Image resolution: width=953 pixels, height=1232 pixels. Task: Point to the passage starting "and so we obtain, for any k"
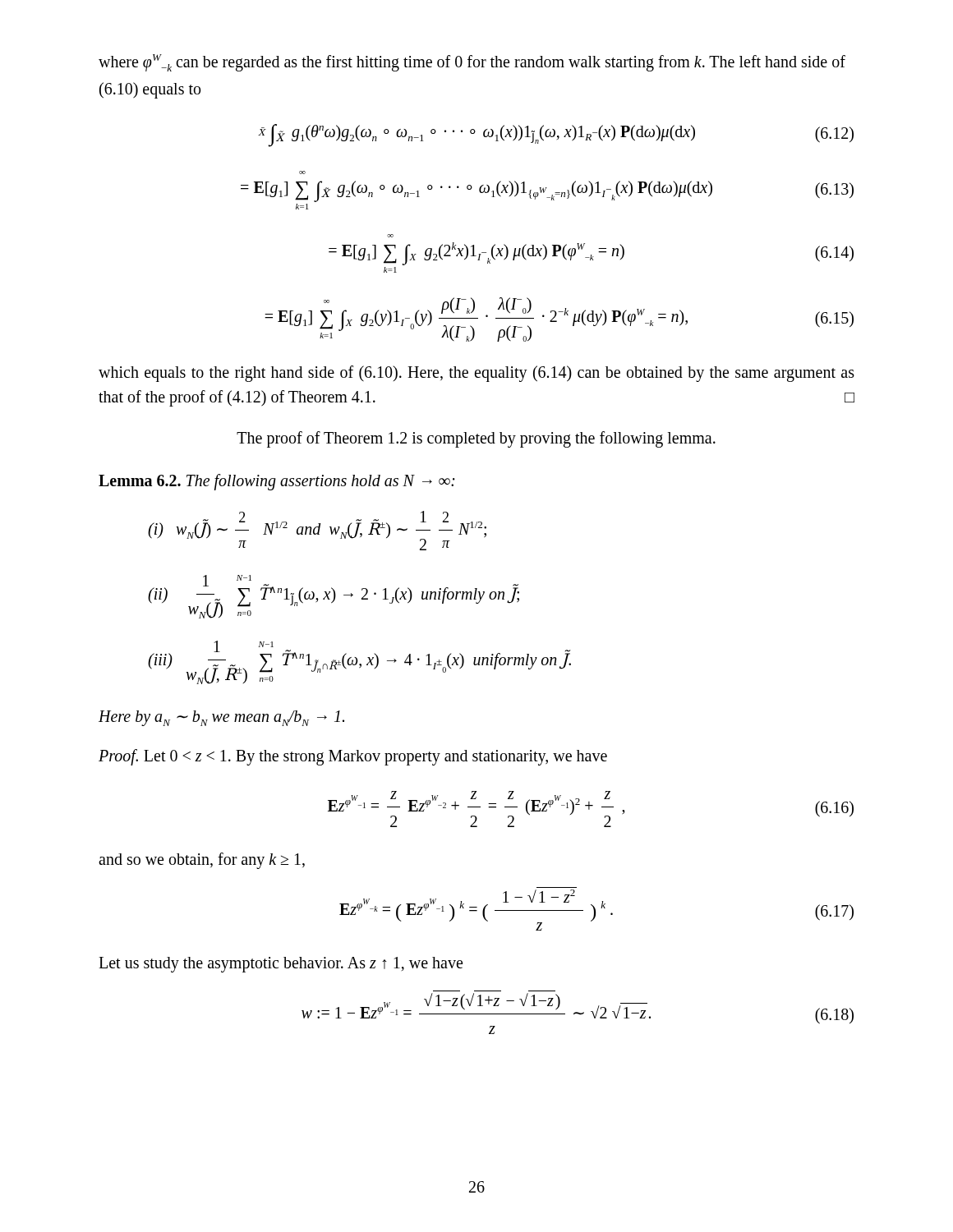202,859
